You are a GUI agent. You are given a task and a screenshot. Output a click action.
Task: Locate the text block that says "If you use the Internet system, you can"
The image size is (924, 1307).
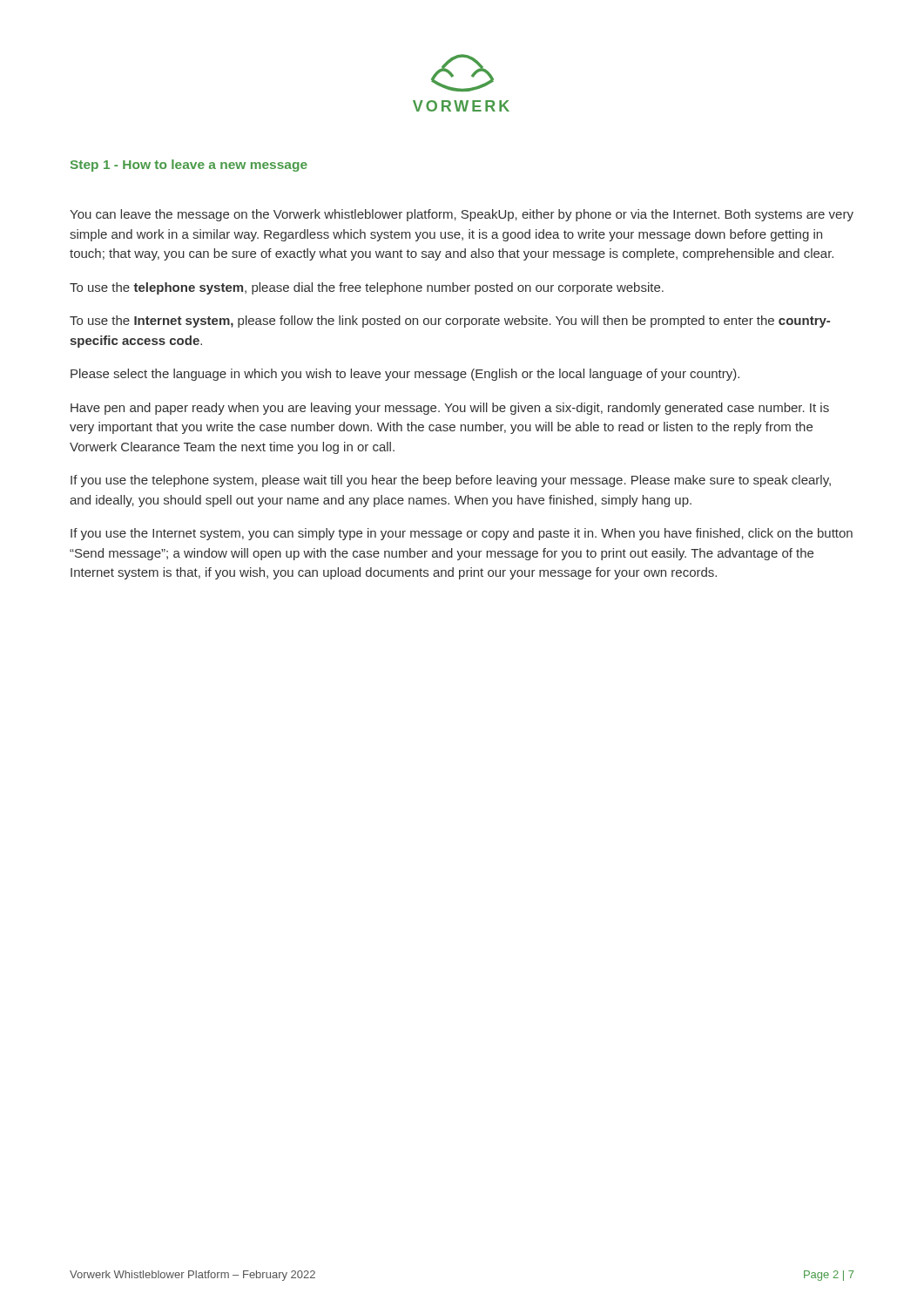point(462,553)
